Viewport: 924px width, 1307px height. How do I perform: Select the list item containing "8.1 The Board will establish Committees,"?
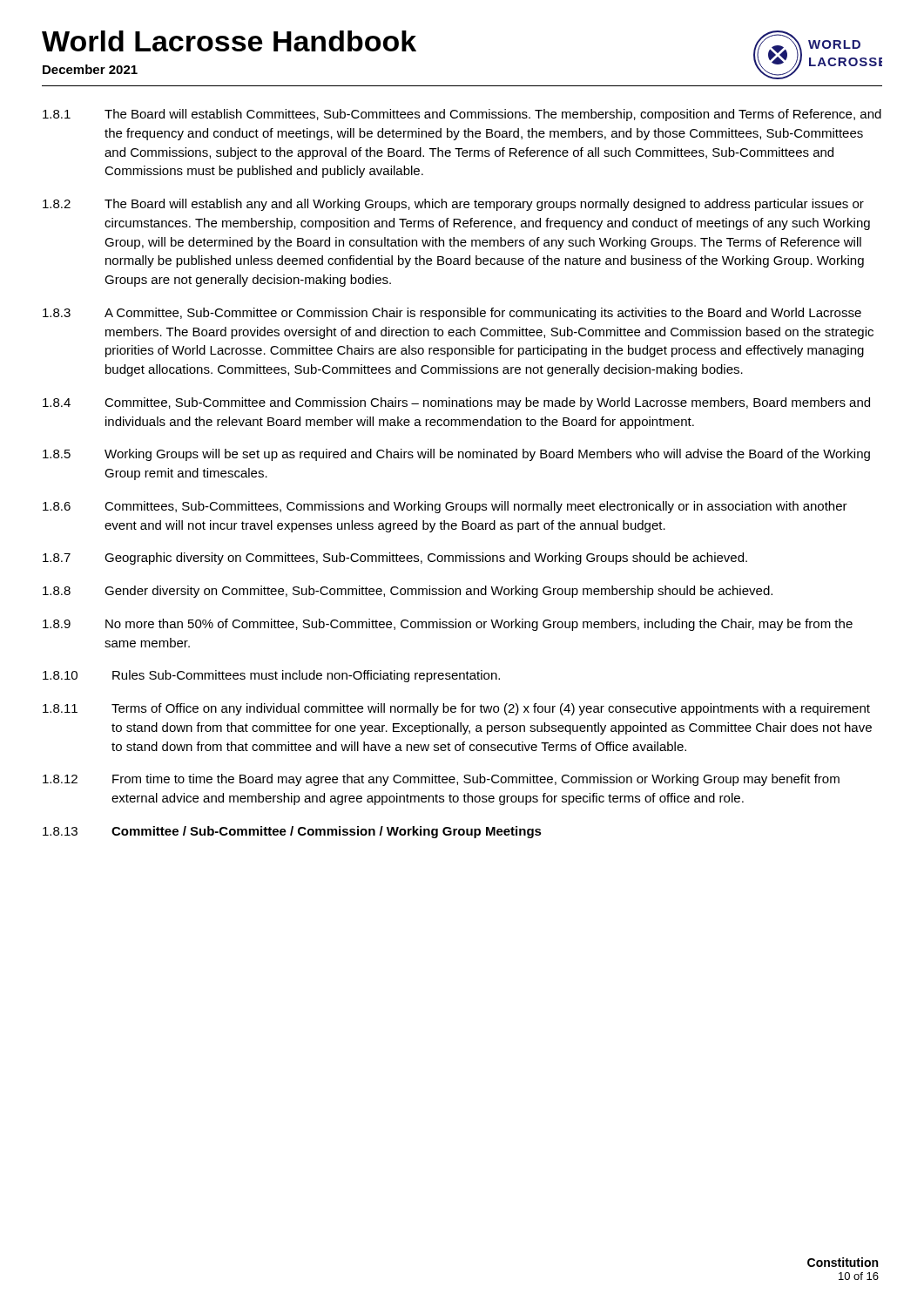462,142
